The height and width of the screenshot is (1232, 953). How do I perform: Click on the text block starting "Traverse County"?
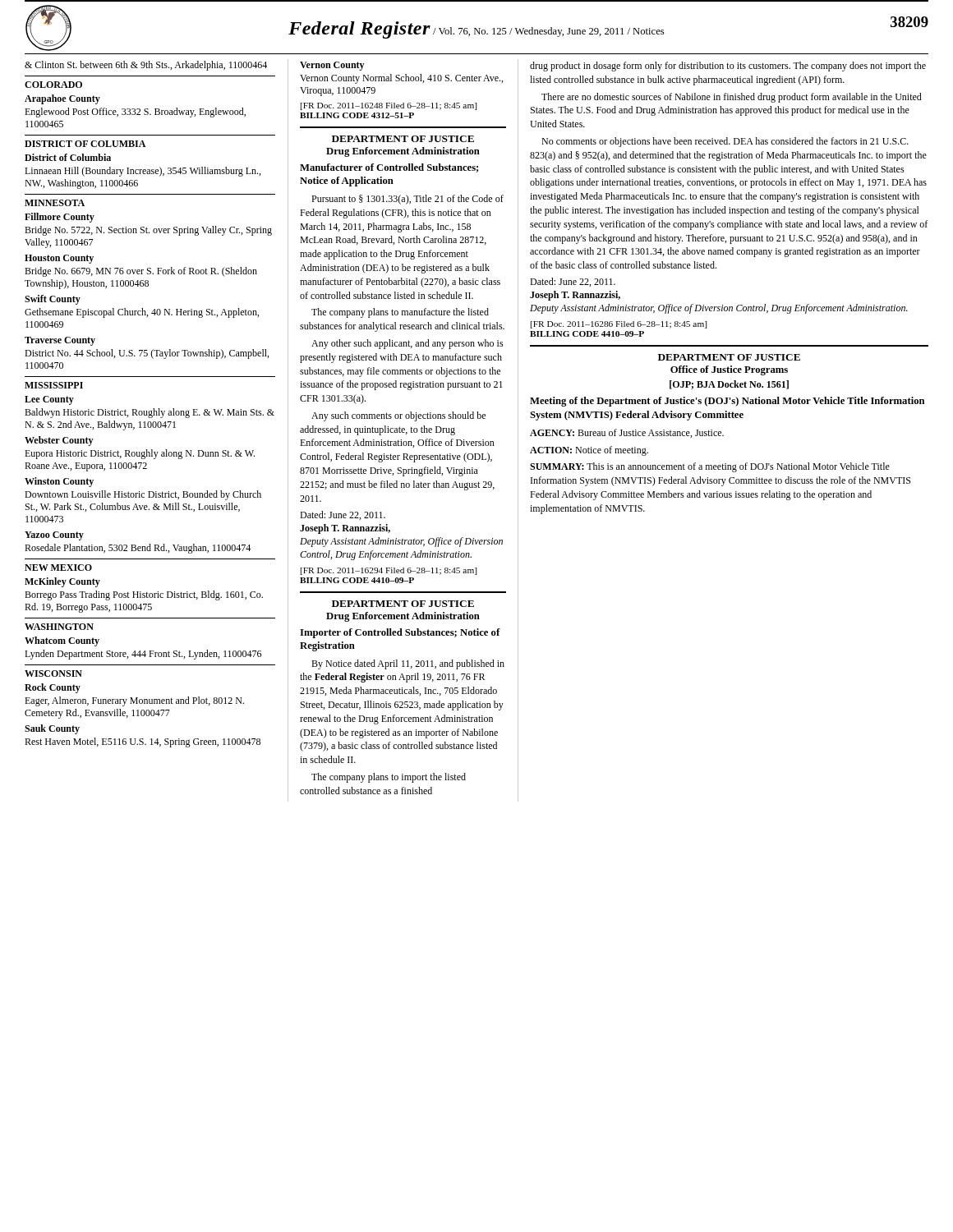(x=60, y=340)
